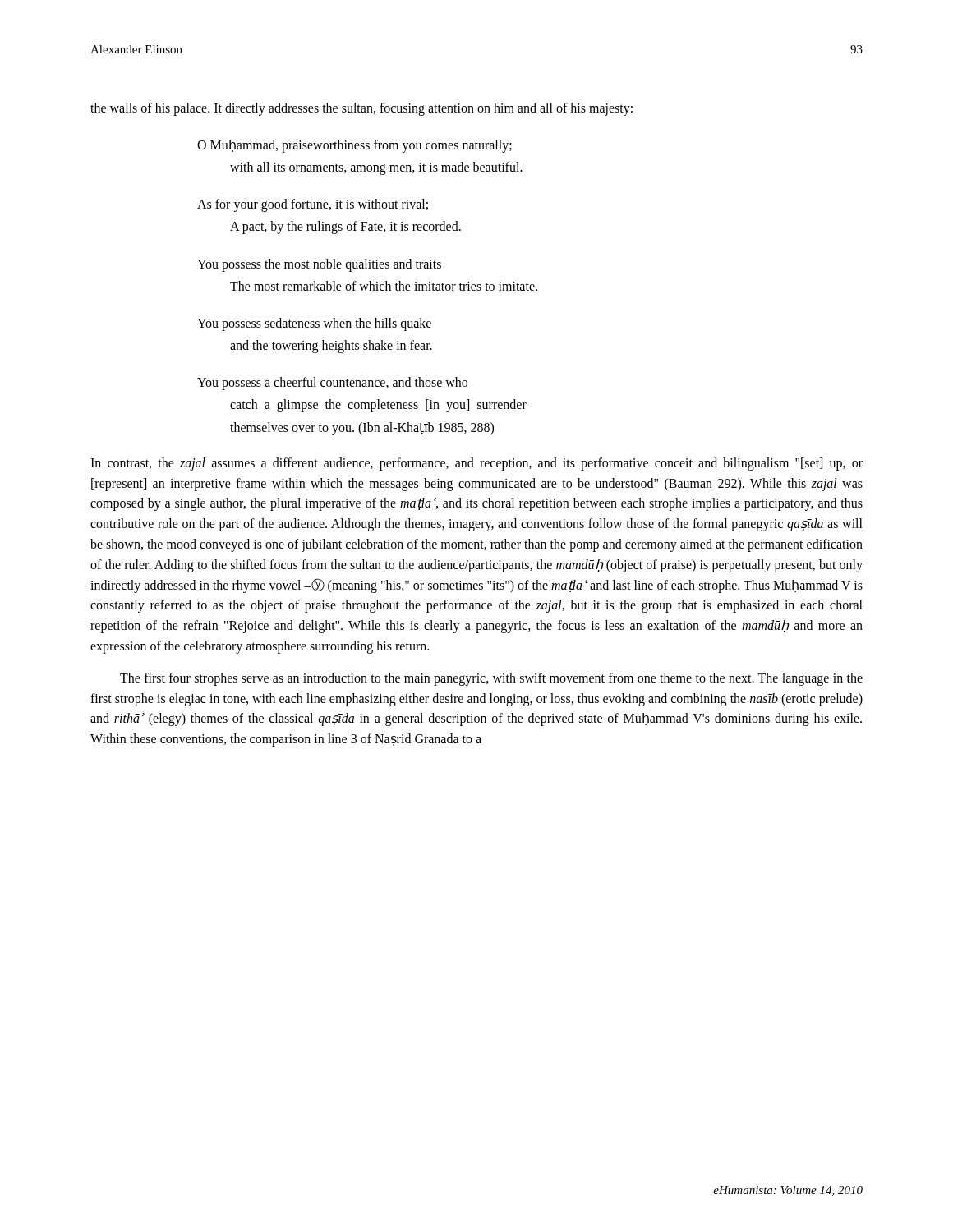Point to the text starting "The first four strophes serve as an"
Viewport: 953px width, 1232px height.
point(476,708)
